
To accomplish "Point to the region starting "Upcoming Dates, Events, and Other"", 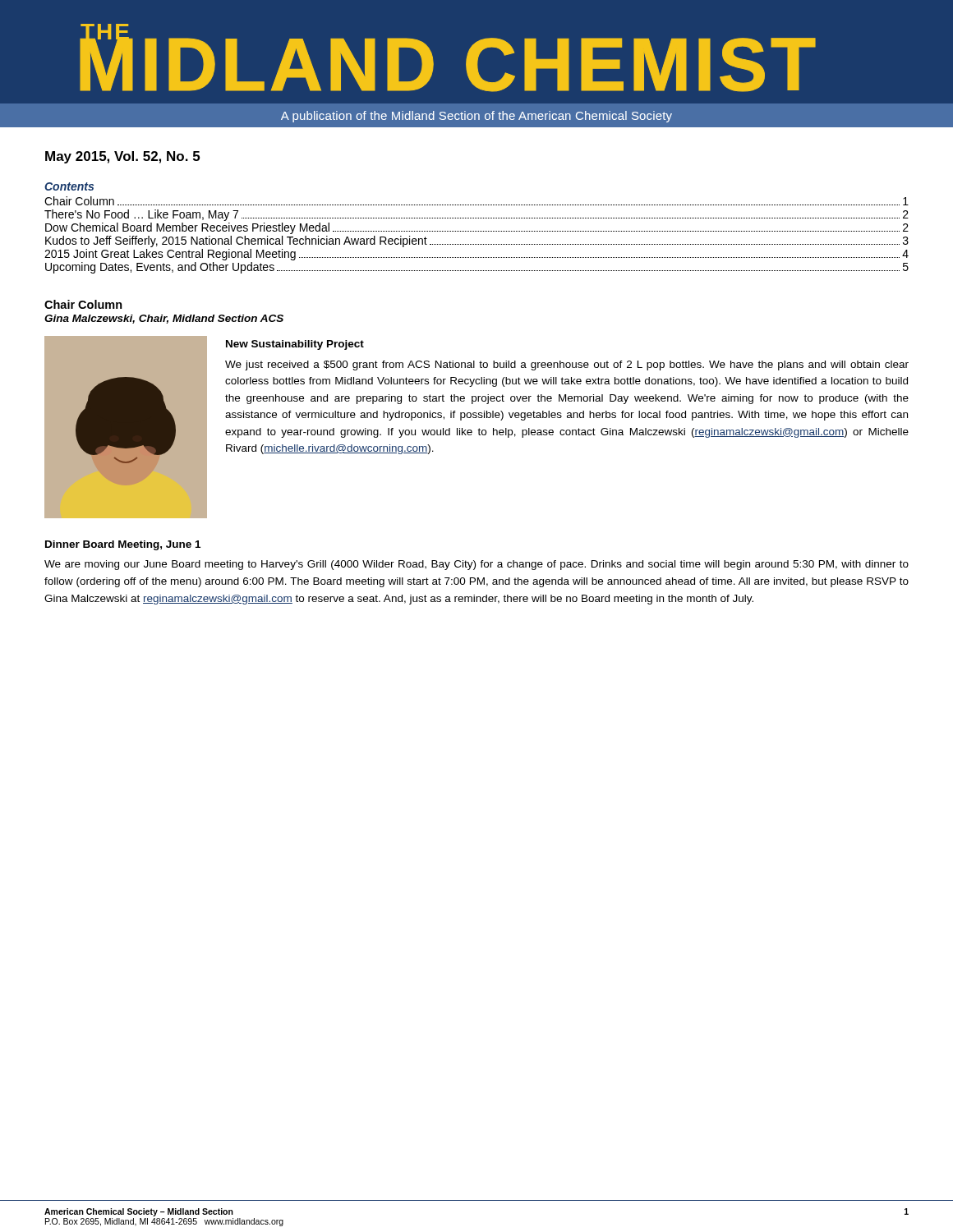I will coord(476,267).
